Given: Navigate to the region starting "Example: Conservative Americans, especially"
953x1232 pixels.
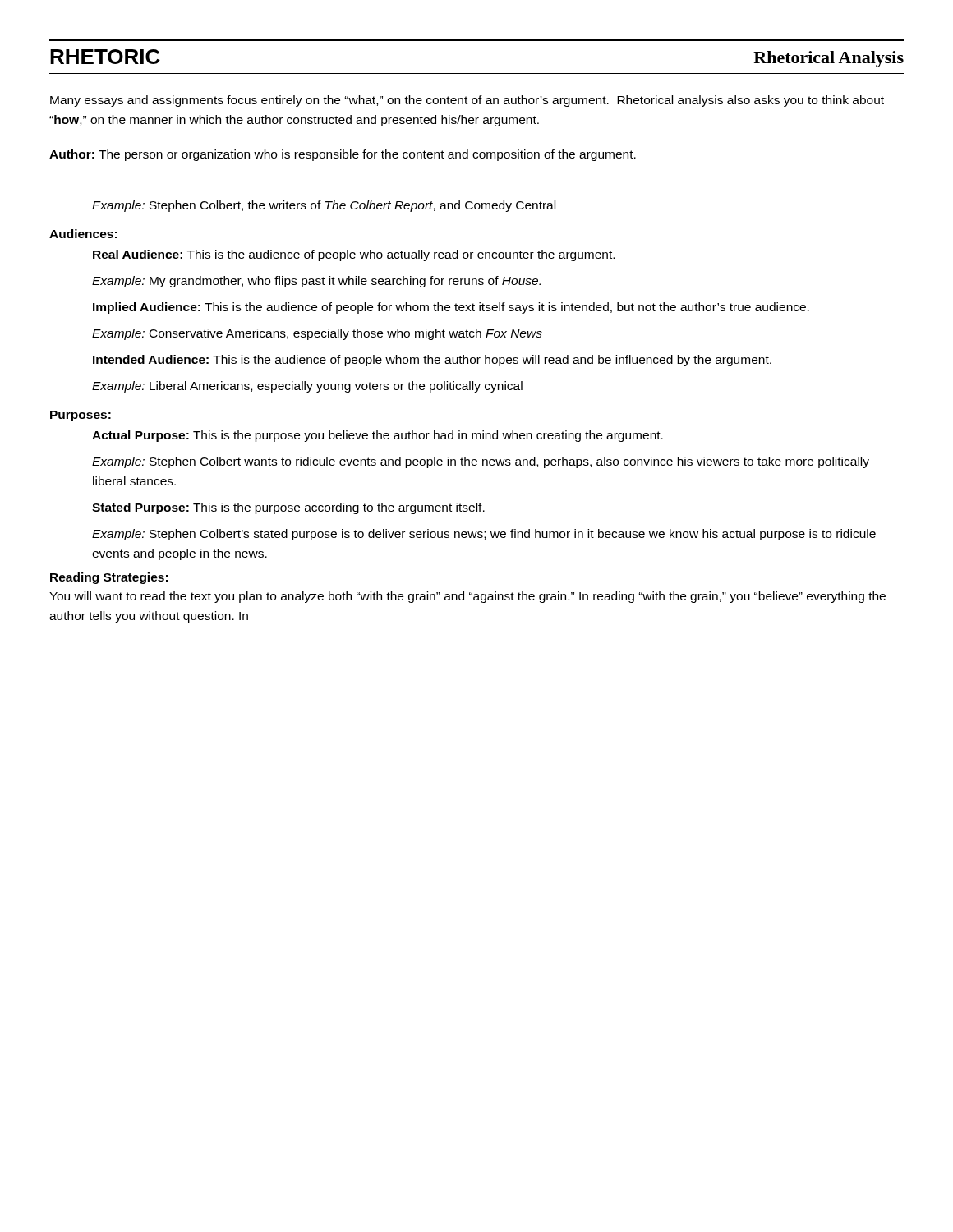Looking at the screenshot, I should click(498, 334).
